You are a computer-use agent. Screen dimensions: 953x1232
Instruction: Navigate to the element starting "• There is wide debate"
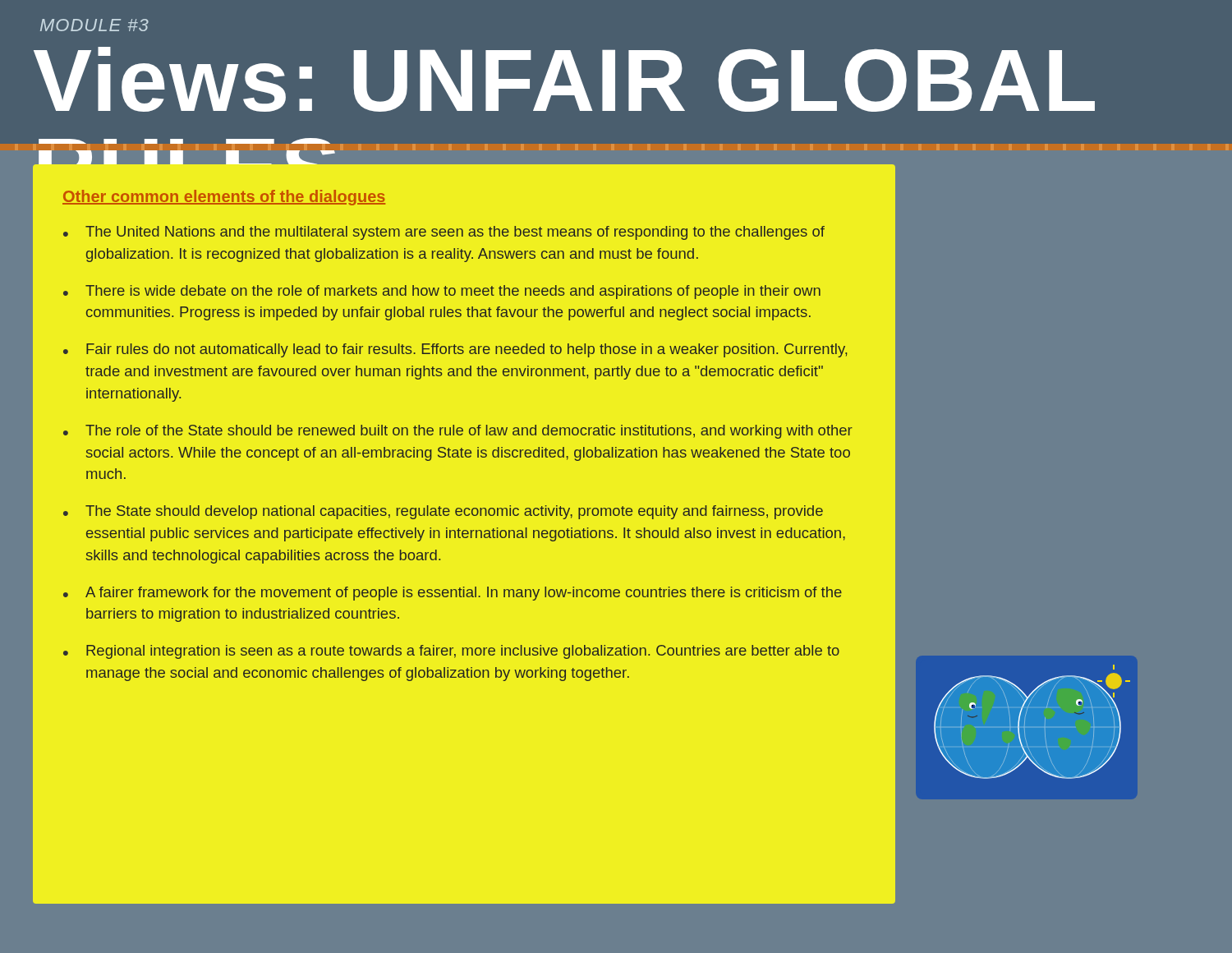coord(464,302)
